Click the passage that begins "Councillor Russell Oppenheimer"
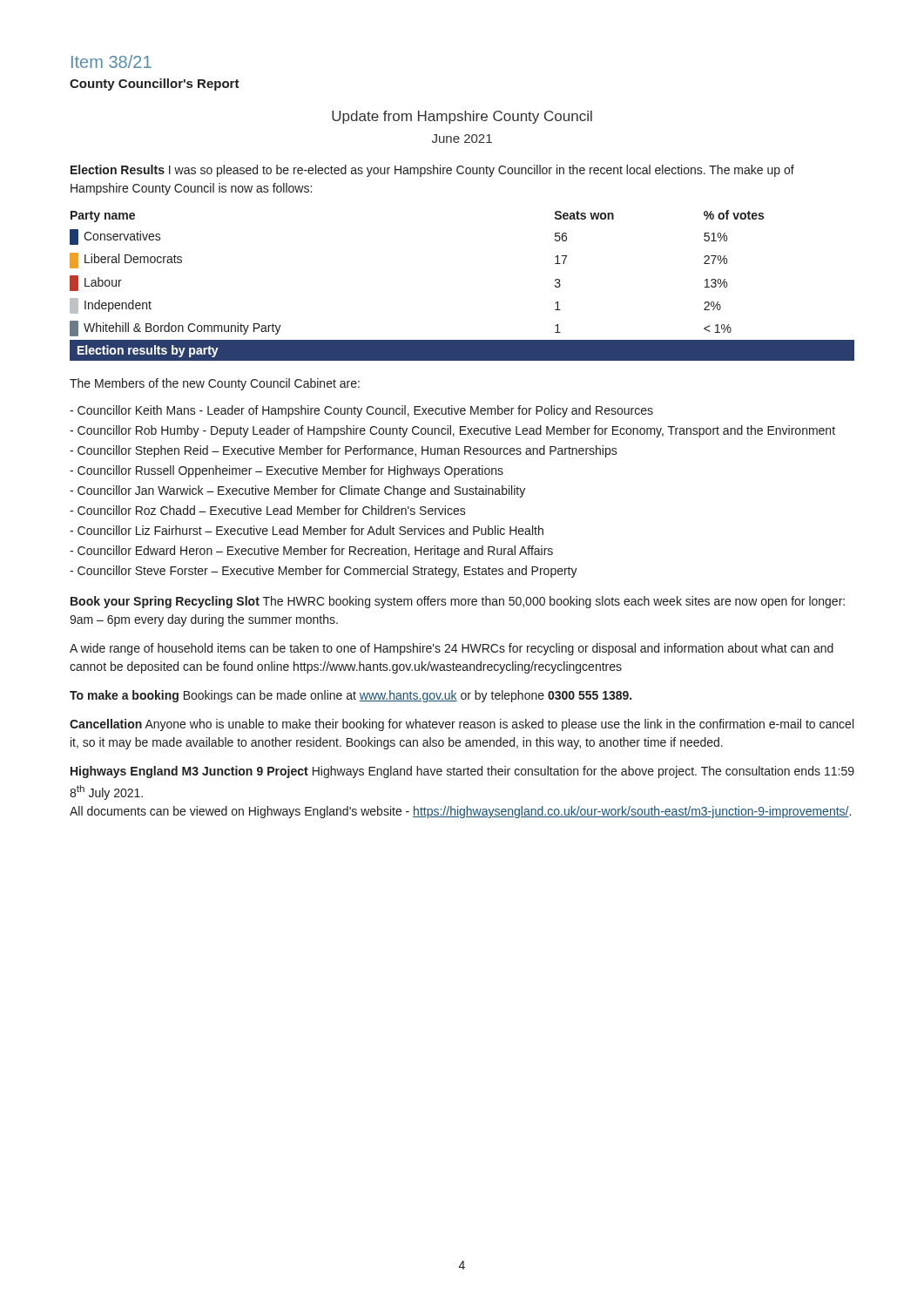The image size is (924, 1307). tap(287, 471)
